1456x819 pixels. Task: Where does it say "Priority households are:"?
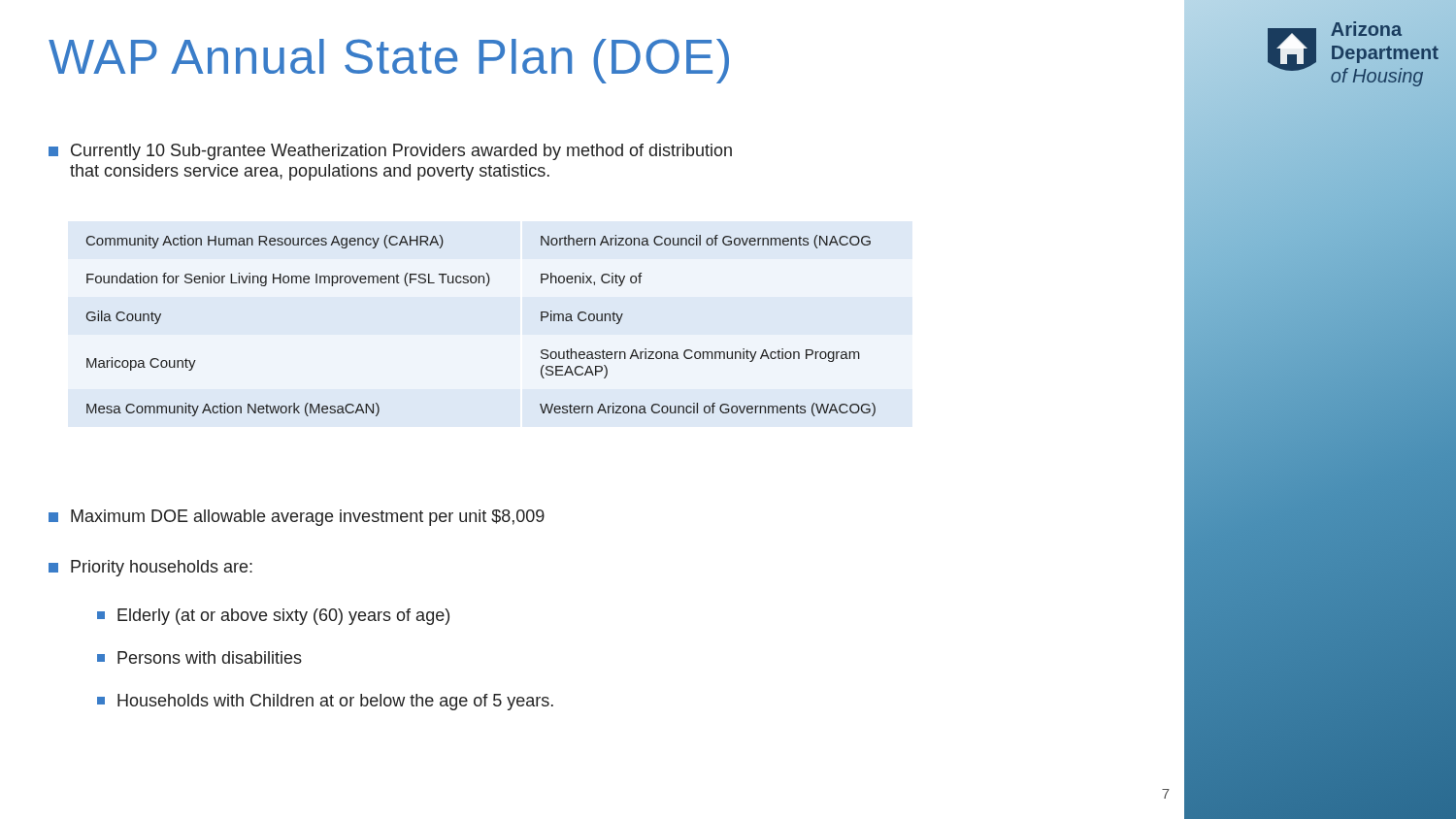[x=151, y=567]
